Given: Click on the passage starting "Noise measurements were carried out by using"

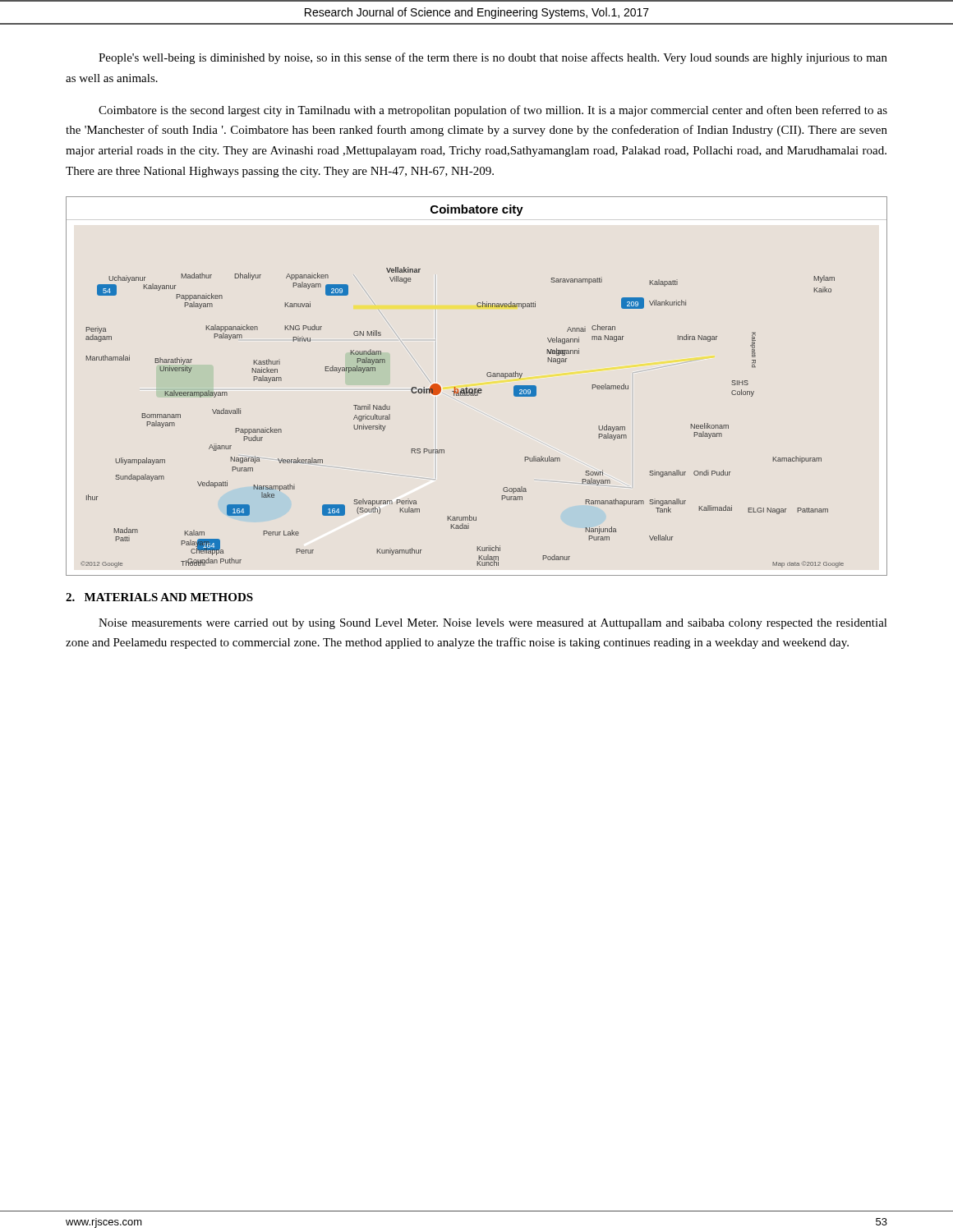Looking at the screenshot, I should (x=476, y=633).
